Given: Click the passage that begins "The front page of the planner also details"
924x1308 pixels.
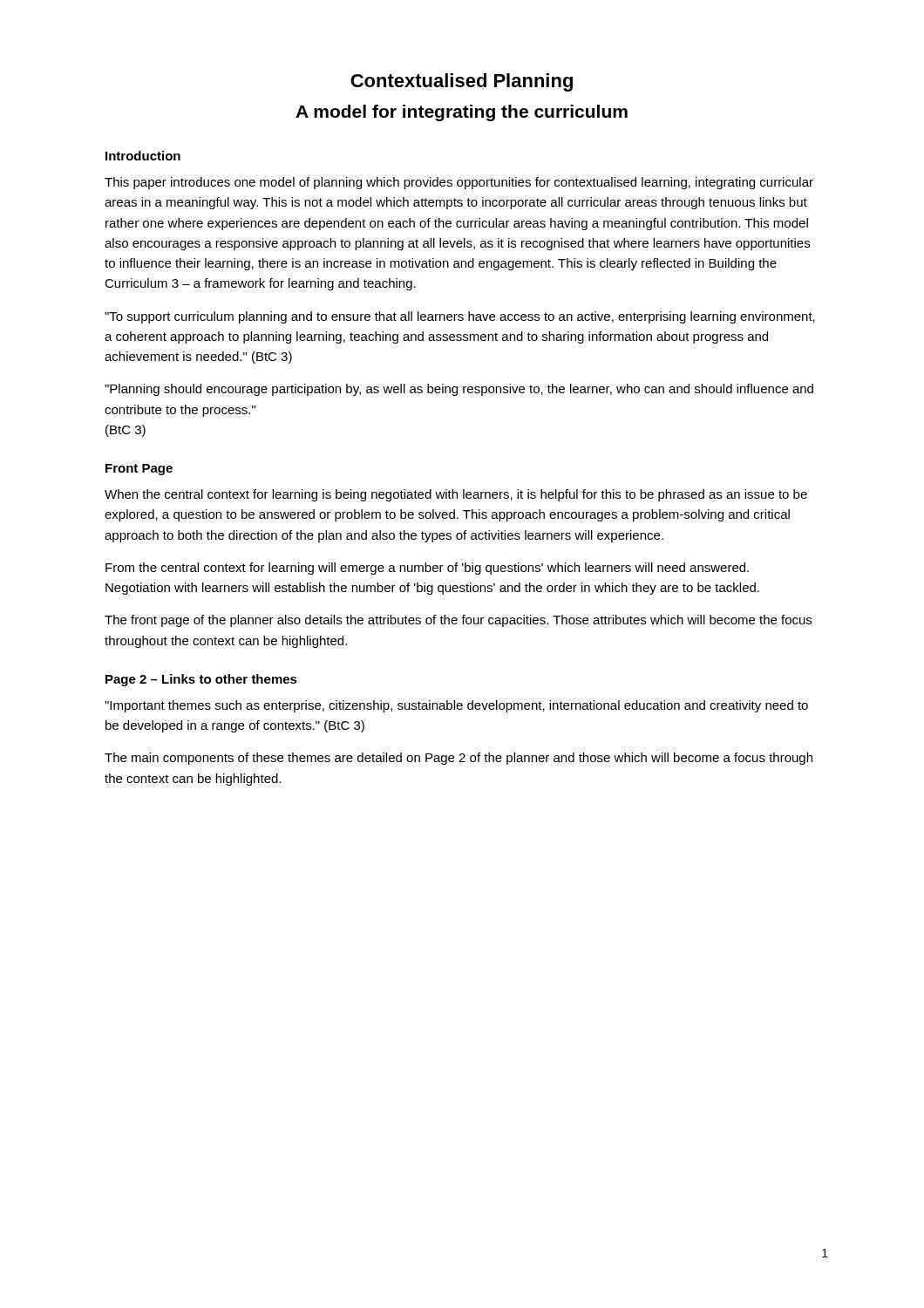Looking at the screenshot, I should [458, 630].
